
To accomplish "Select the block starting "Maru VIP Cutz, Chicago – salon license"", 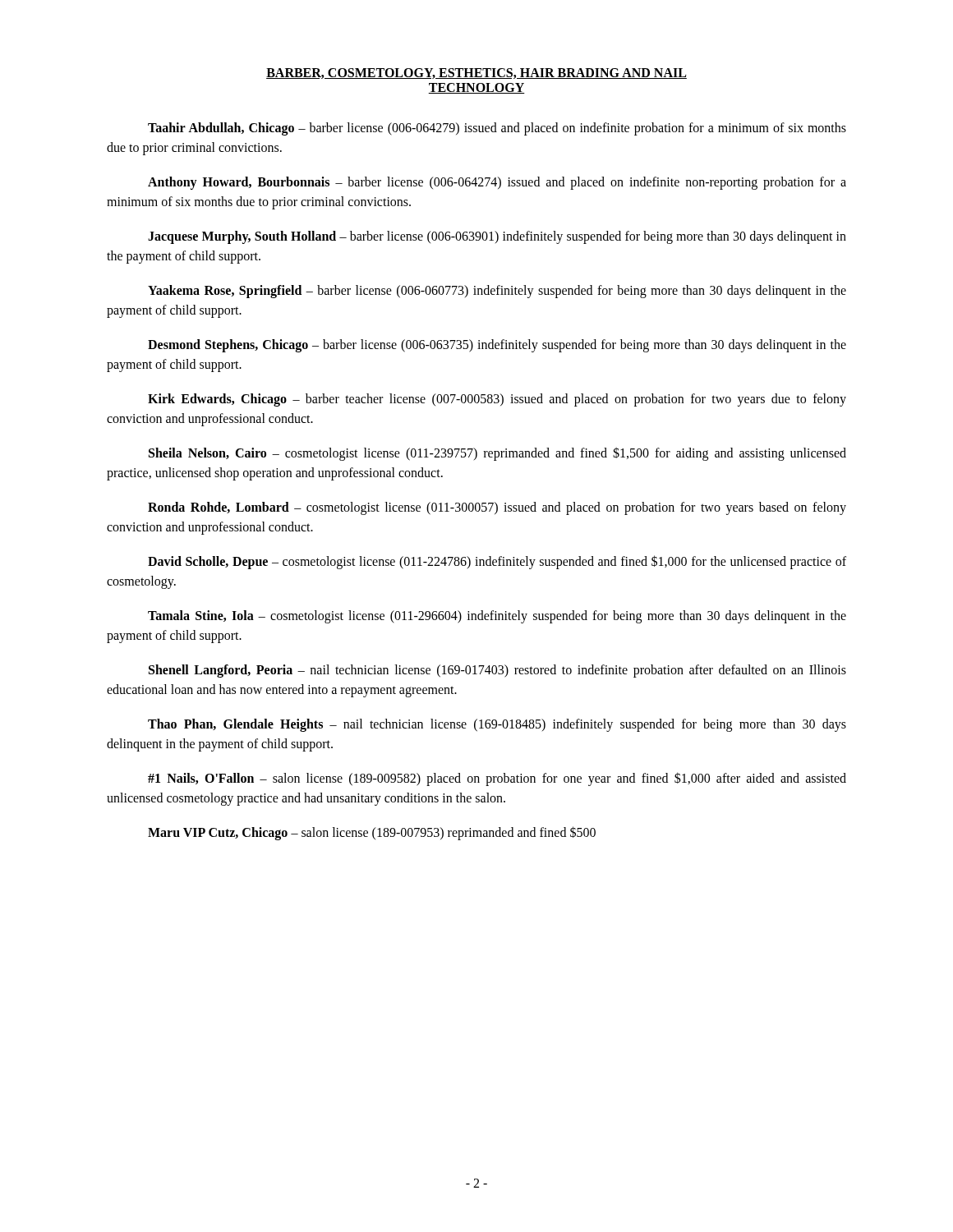I will tap(372, 832).
